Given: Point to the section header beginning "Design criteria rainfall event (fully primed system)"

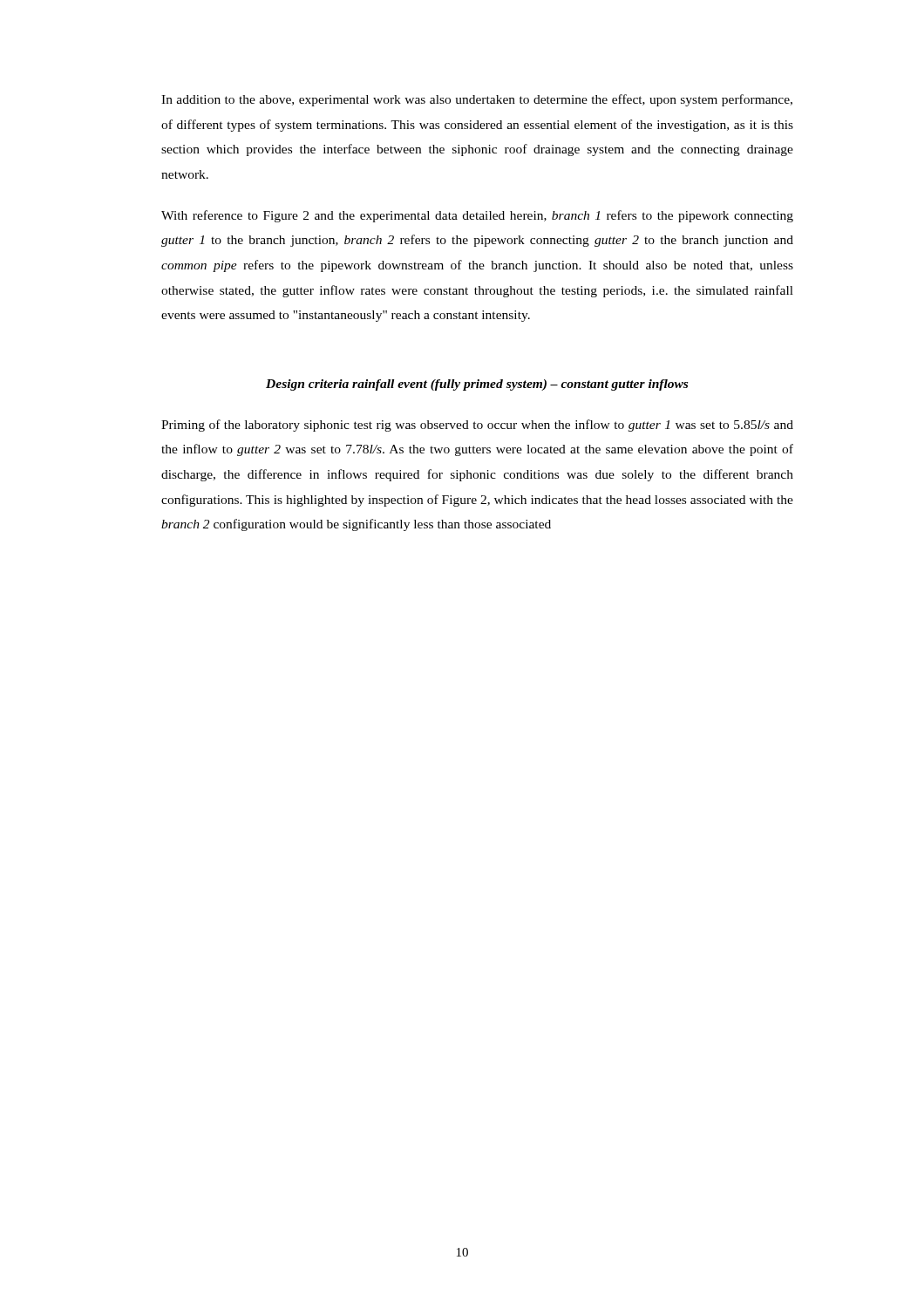Looking at the screenshot, I should coord(477,383).
